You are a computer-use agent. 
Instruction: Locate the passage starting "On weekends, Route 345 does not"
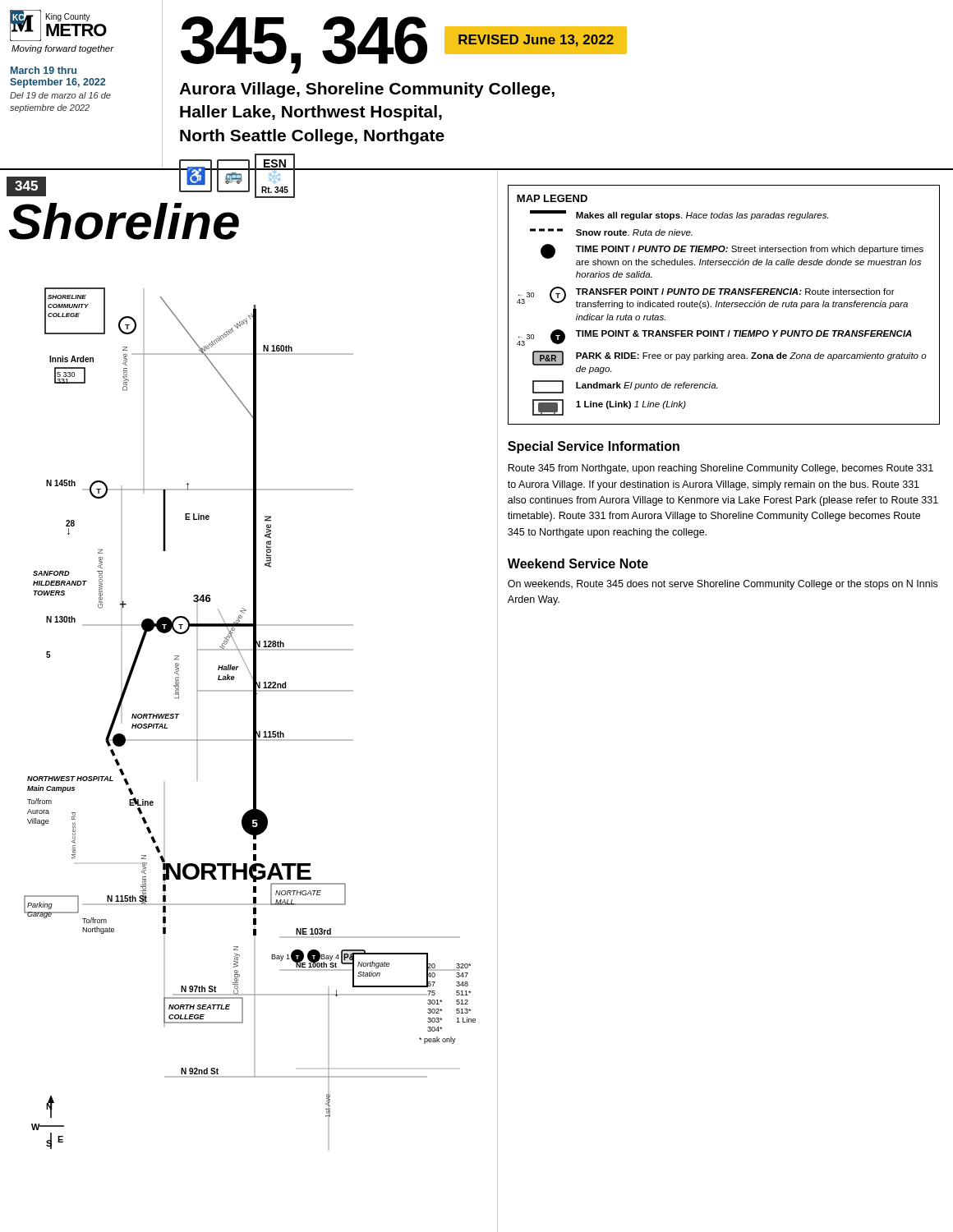pos(723,592)
